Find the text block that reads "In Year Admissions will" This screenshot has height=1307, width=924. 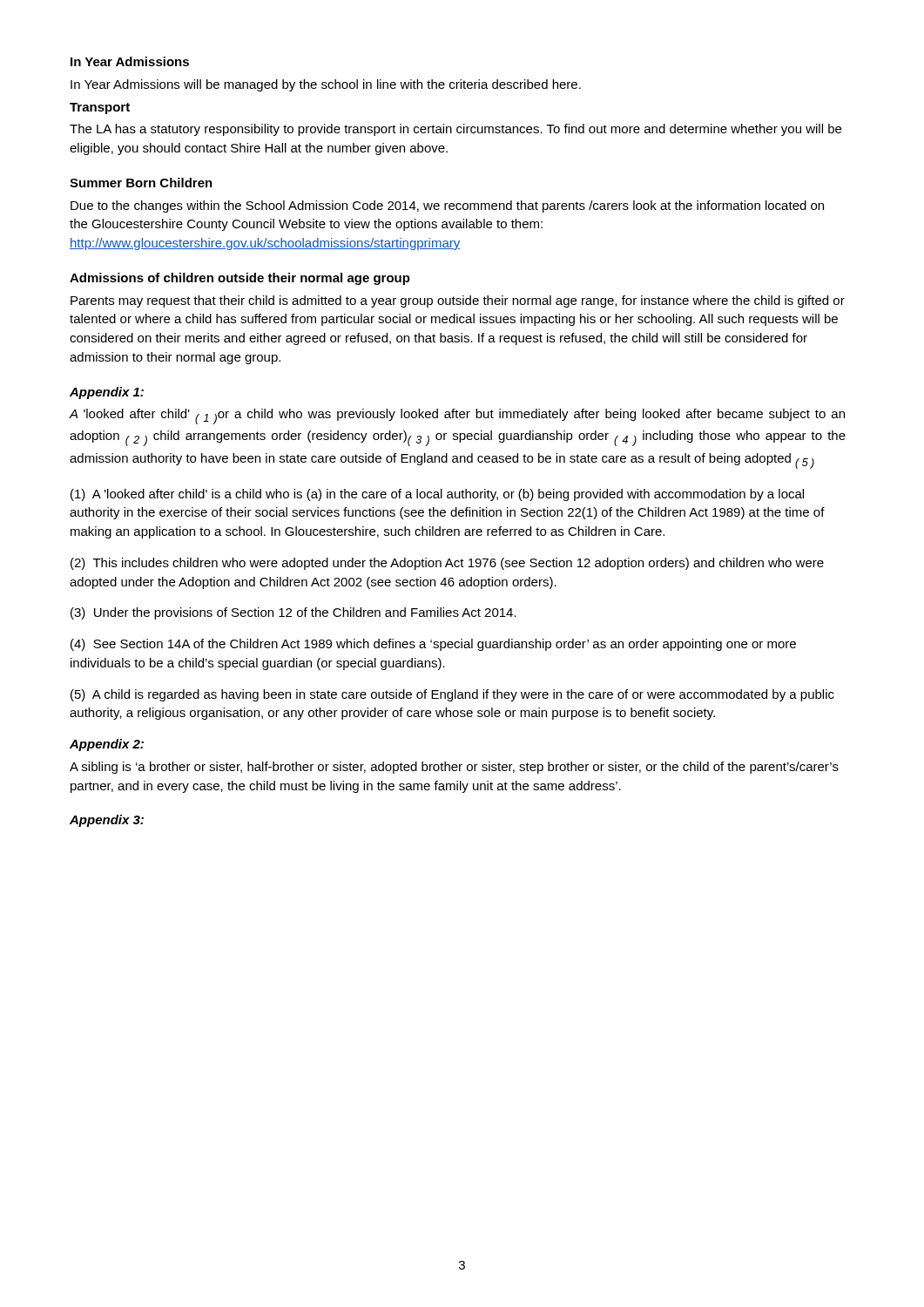pos(458,84)
